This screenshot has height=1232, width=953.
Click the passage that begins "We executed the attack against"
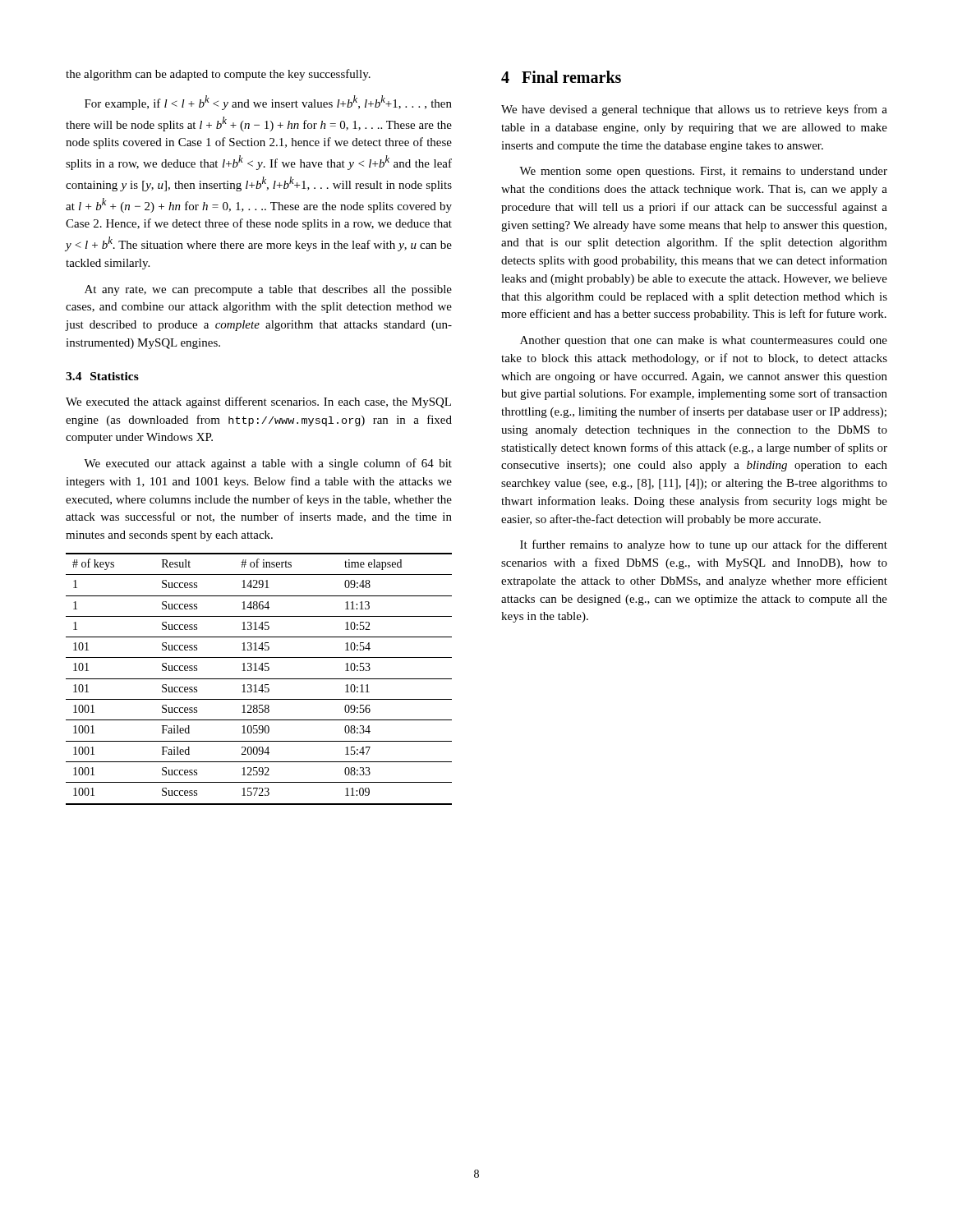coord(259,420)
